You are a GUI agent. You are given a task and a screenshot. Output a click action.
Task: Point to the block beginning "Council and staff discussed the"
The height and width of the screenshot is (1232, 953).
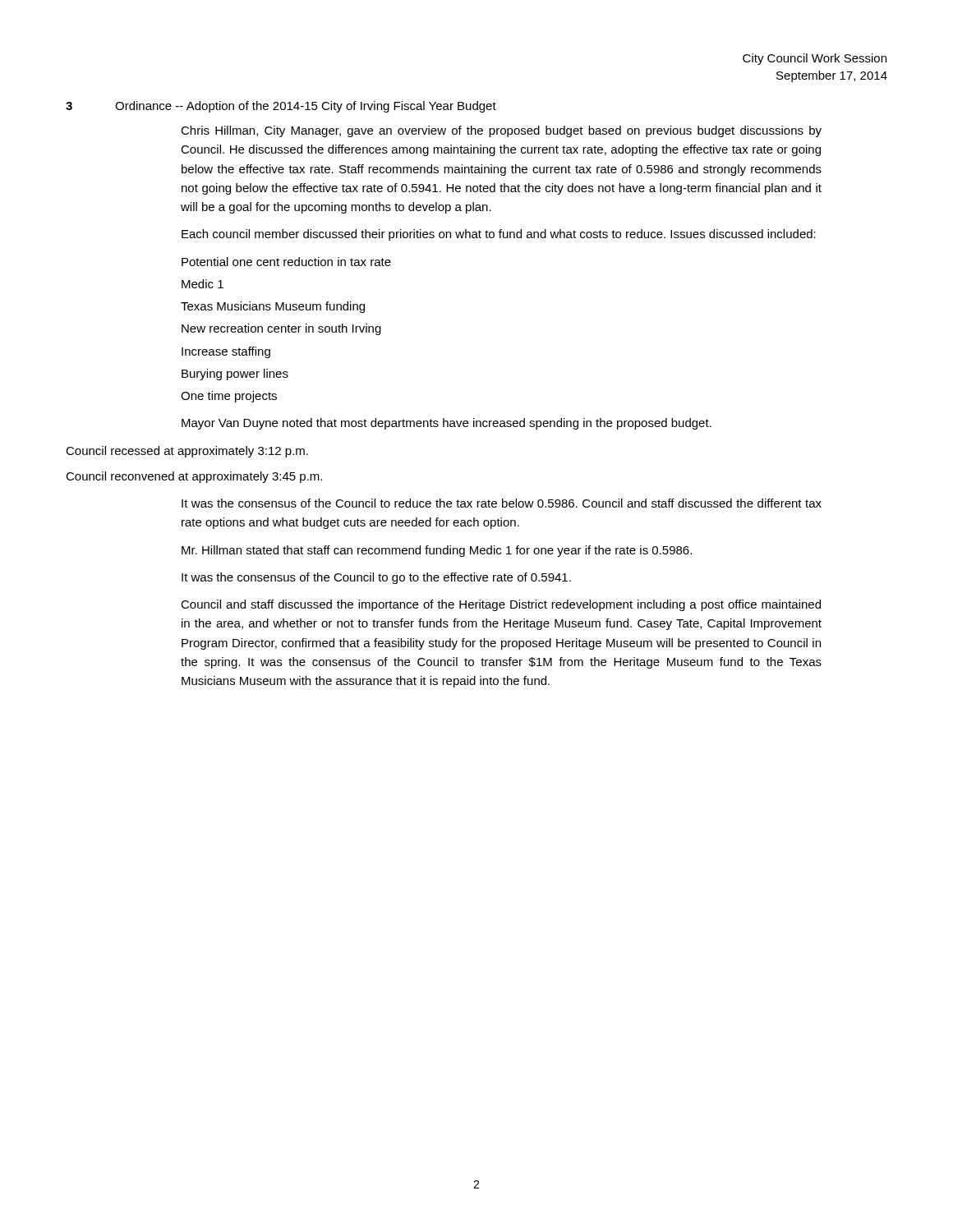pyautogui.click(x=501, y=642)
